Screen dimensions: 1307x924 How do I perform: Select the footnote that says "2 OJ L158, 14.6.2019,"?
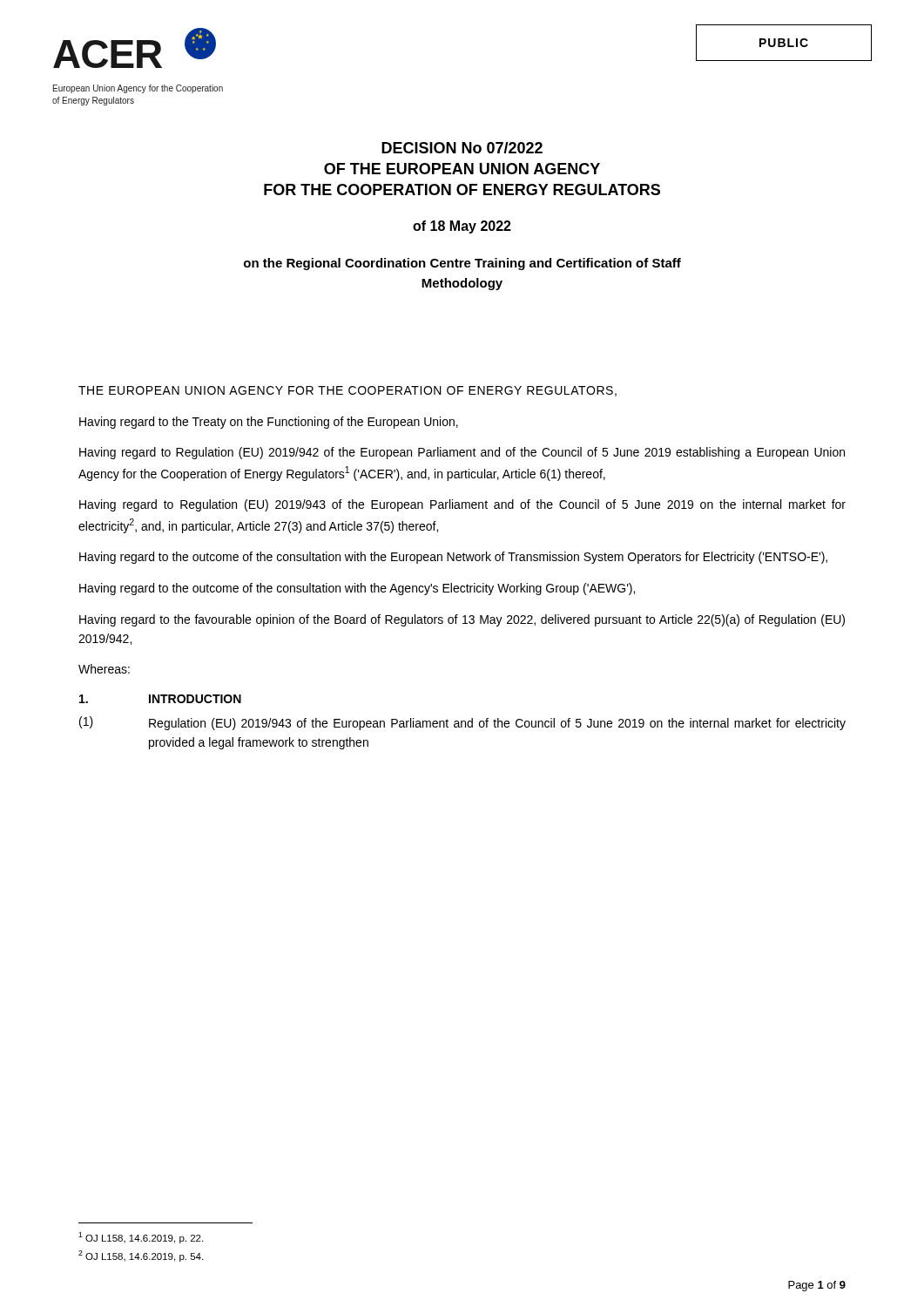click(x=141, y=1255)
